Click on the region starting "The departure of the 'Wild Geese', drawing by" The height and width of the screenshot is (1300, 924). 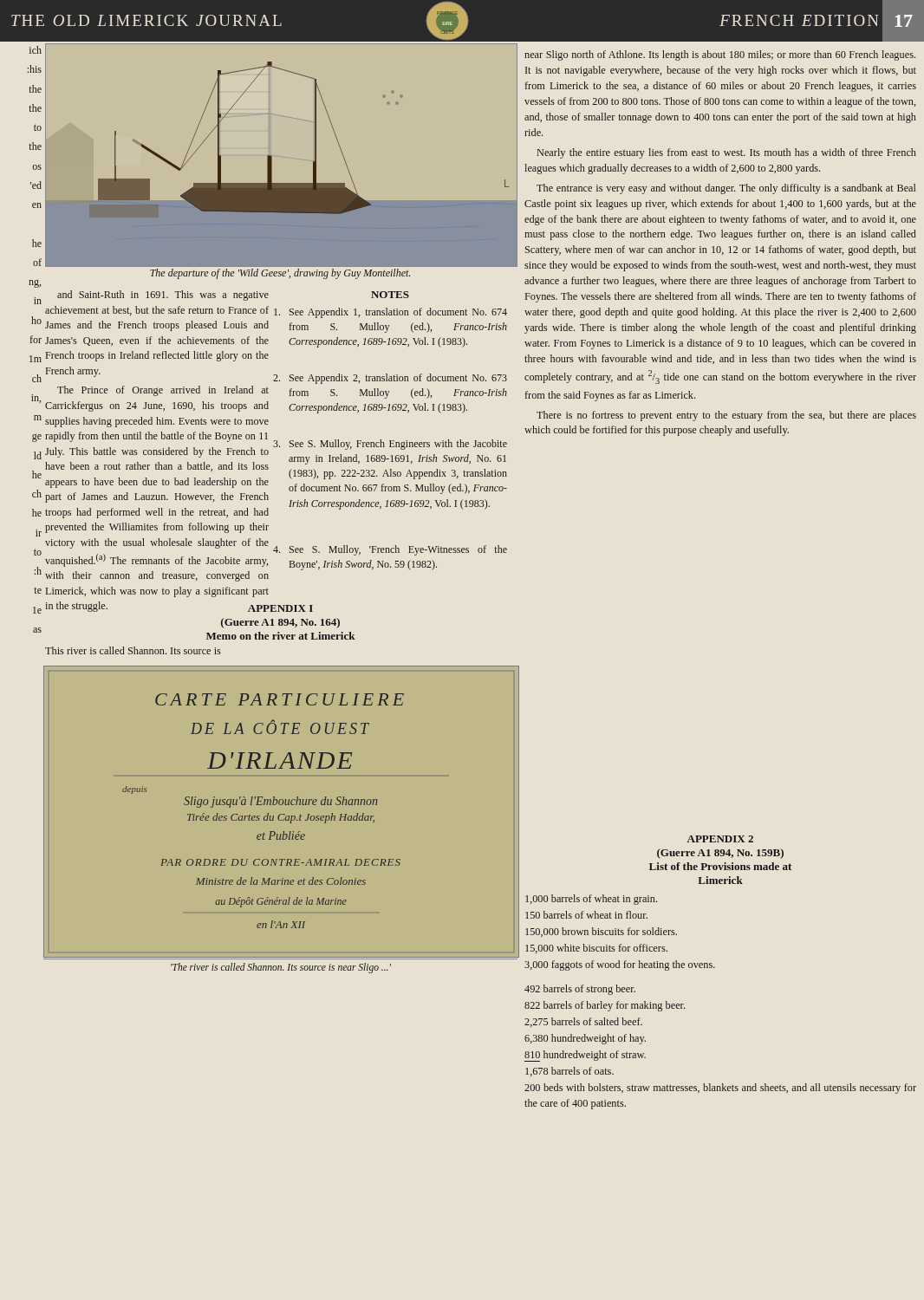[280, 273]
